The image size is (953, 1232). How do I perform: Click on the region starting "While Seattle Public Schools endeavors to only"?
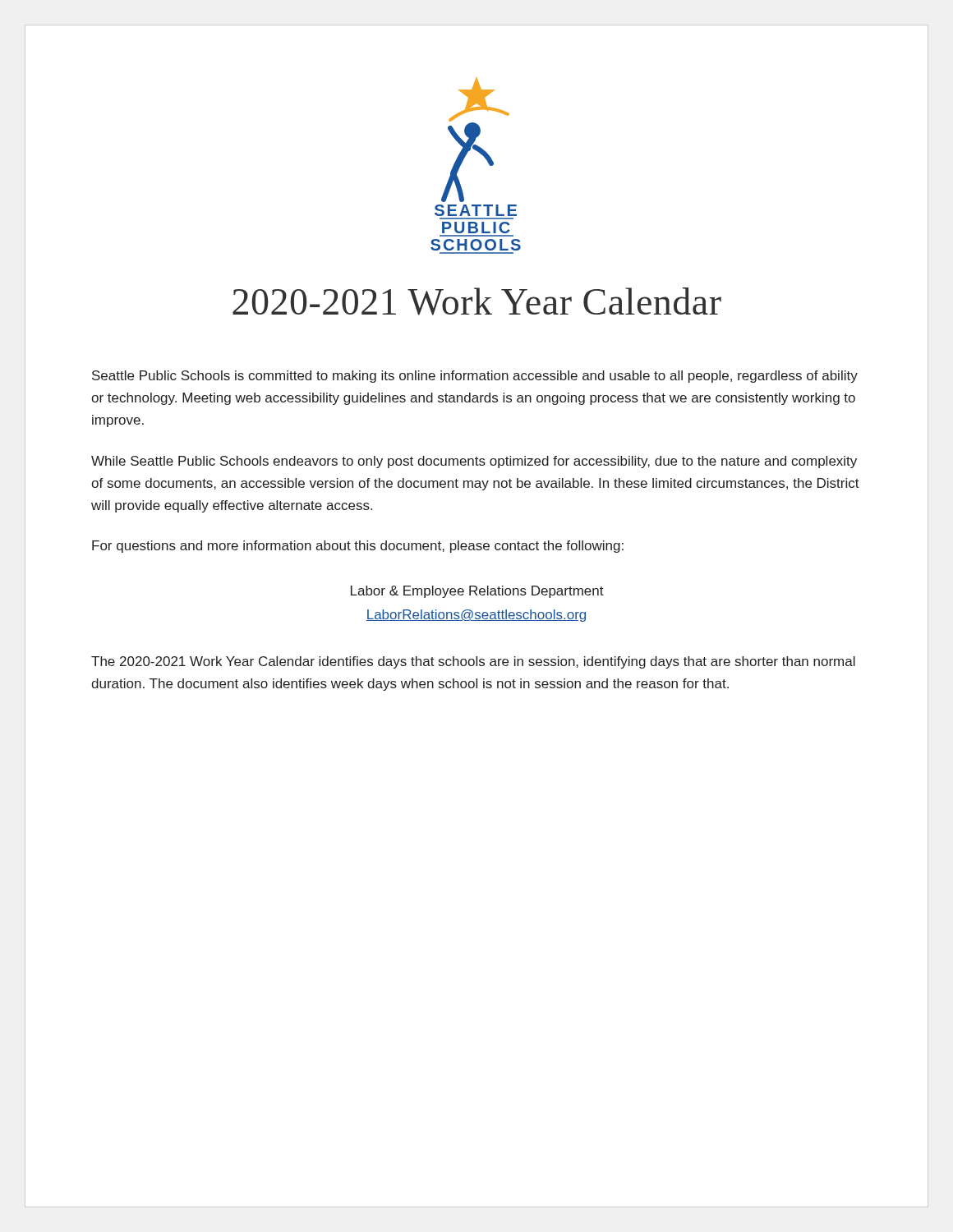pyautogui.click(x=475, y=483)
